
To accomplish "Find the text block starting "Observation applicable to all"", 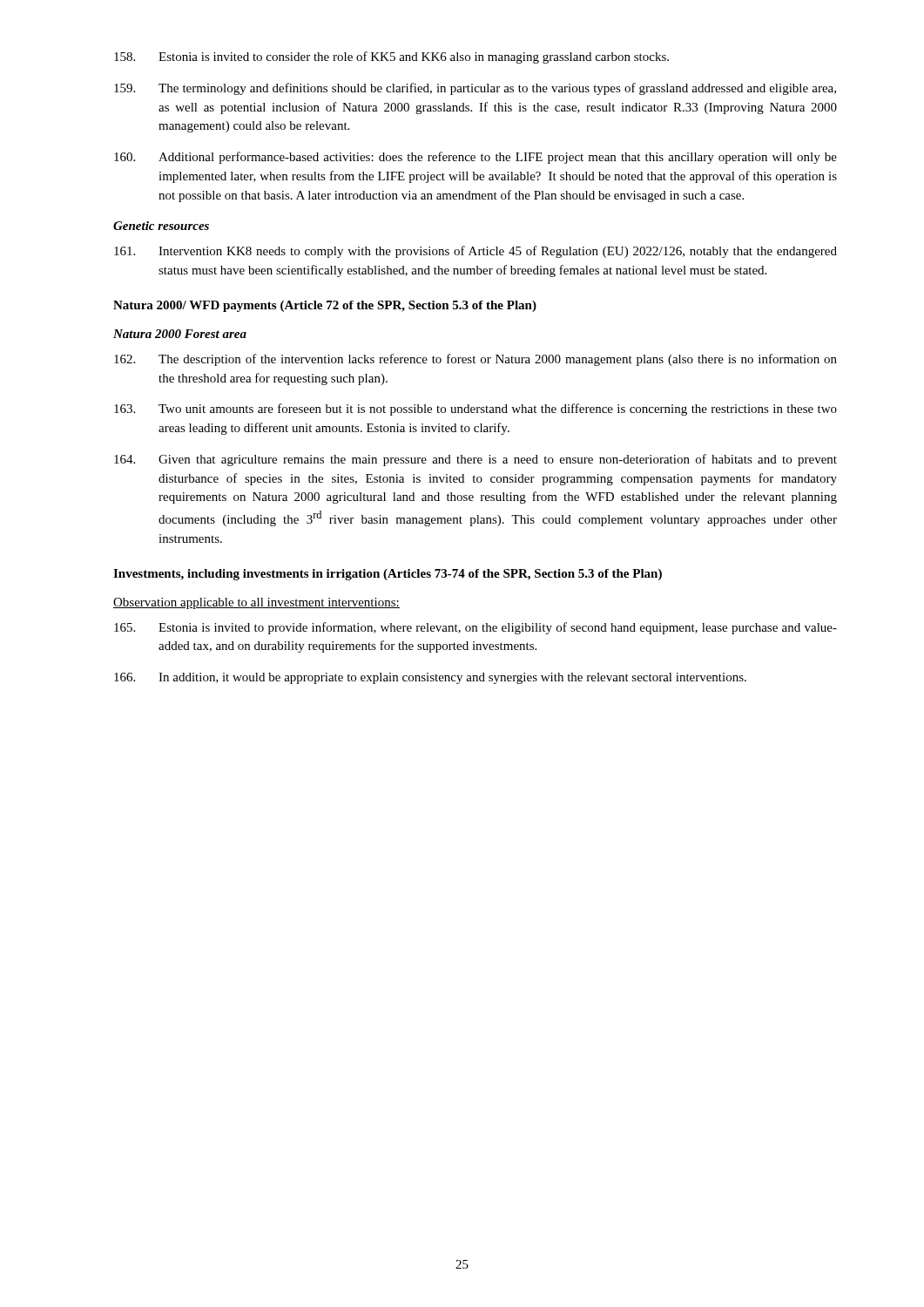I will 256,602.
